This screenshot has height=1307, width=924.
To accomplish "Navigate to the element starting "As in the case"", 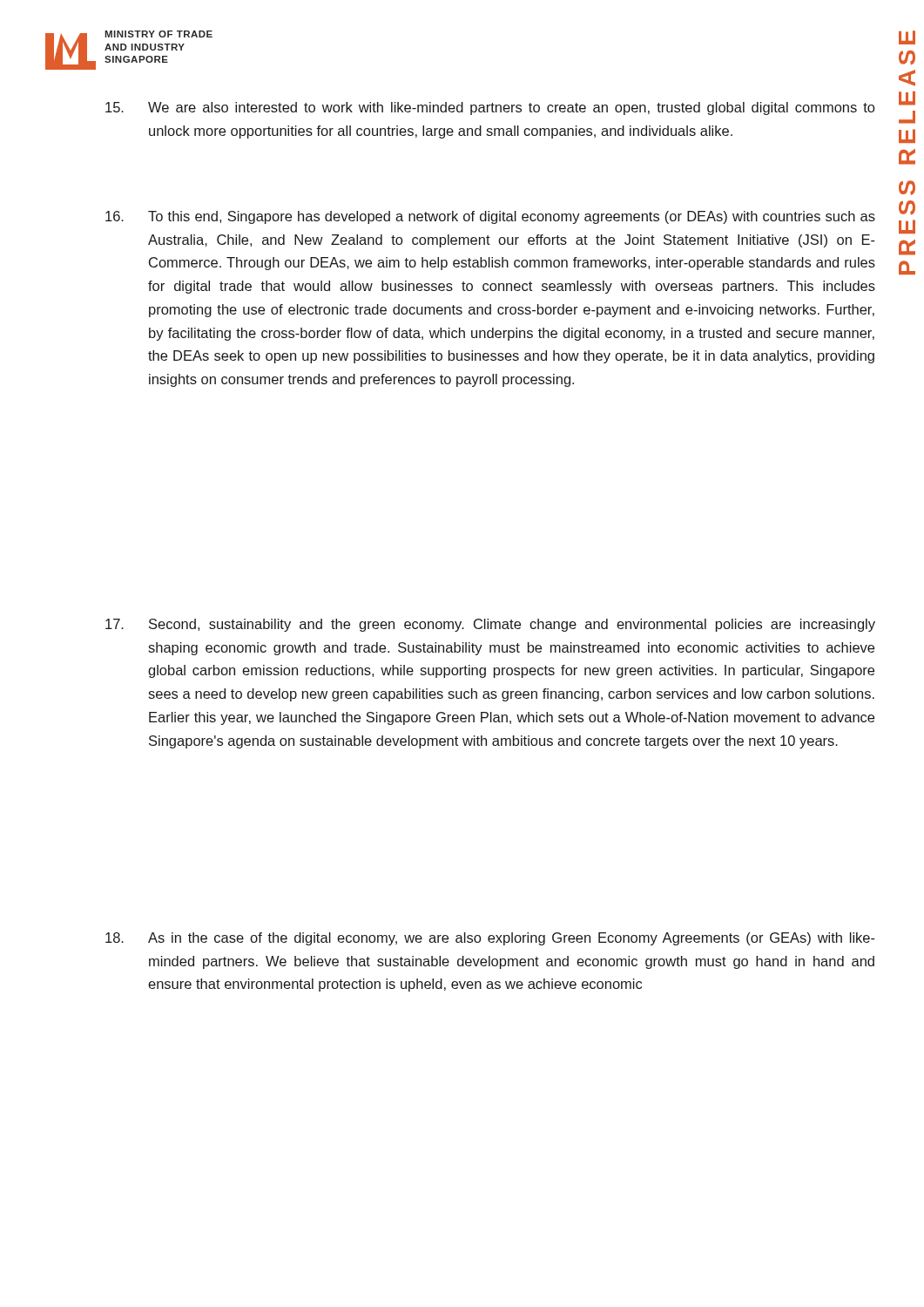I will (490, 961).
